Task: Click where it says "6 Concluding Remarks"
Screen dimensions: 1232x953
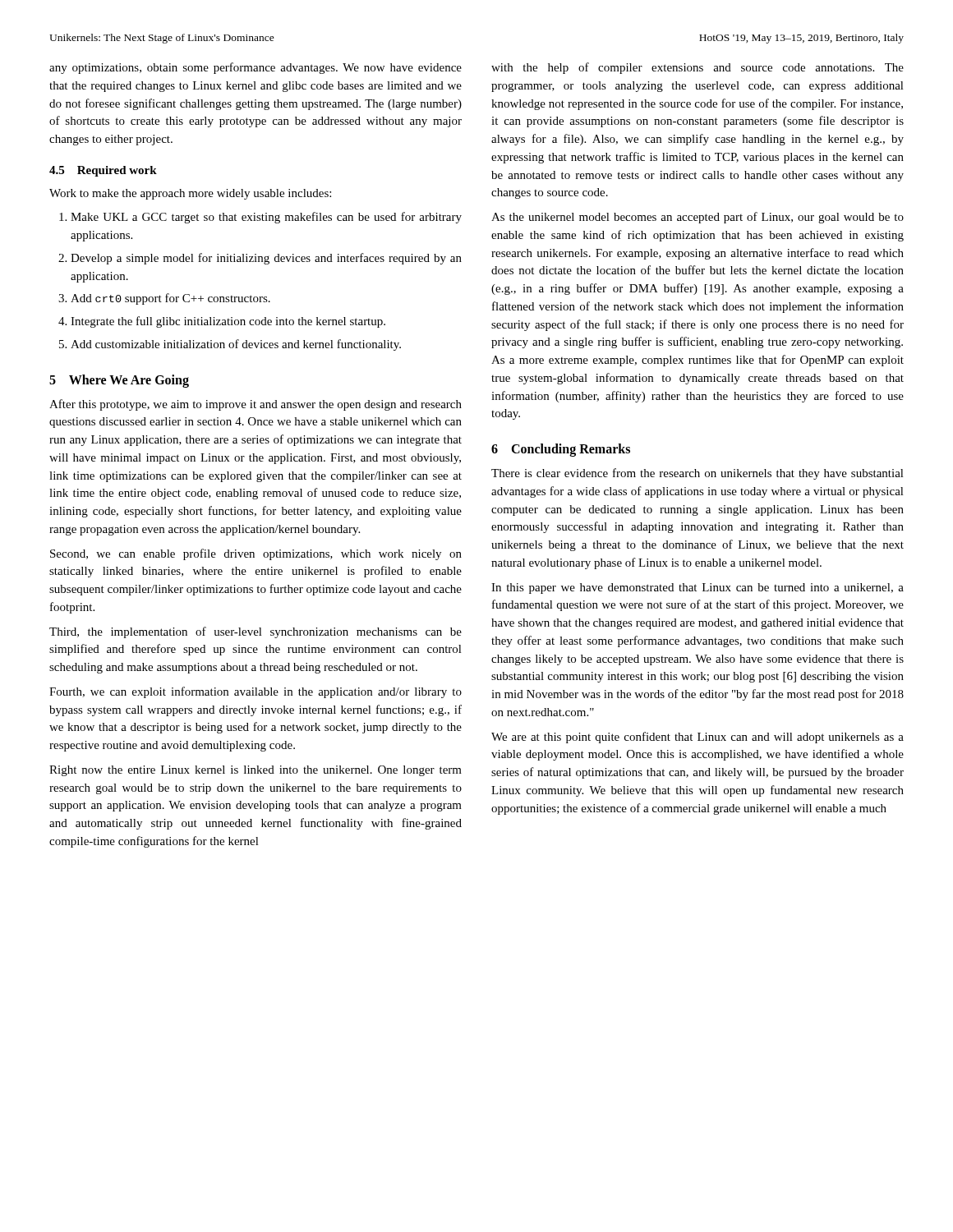Action: click(x=561, y=449)
